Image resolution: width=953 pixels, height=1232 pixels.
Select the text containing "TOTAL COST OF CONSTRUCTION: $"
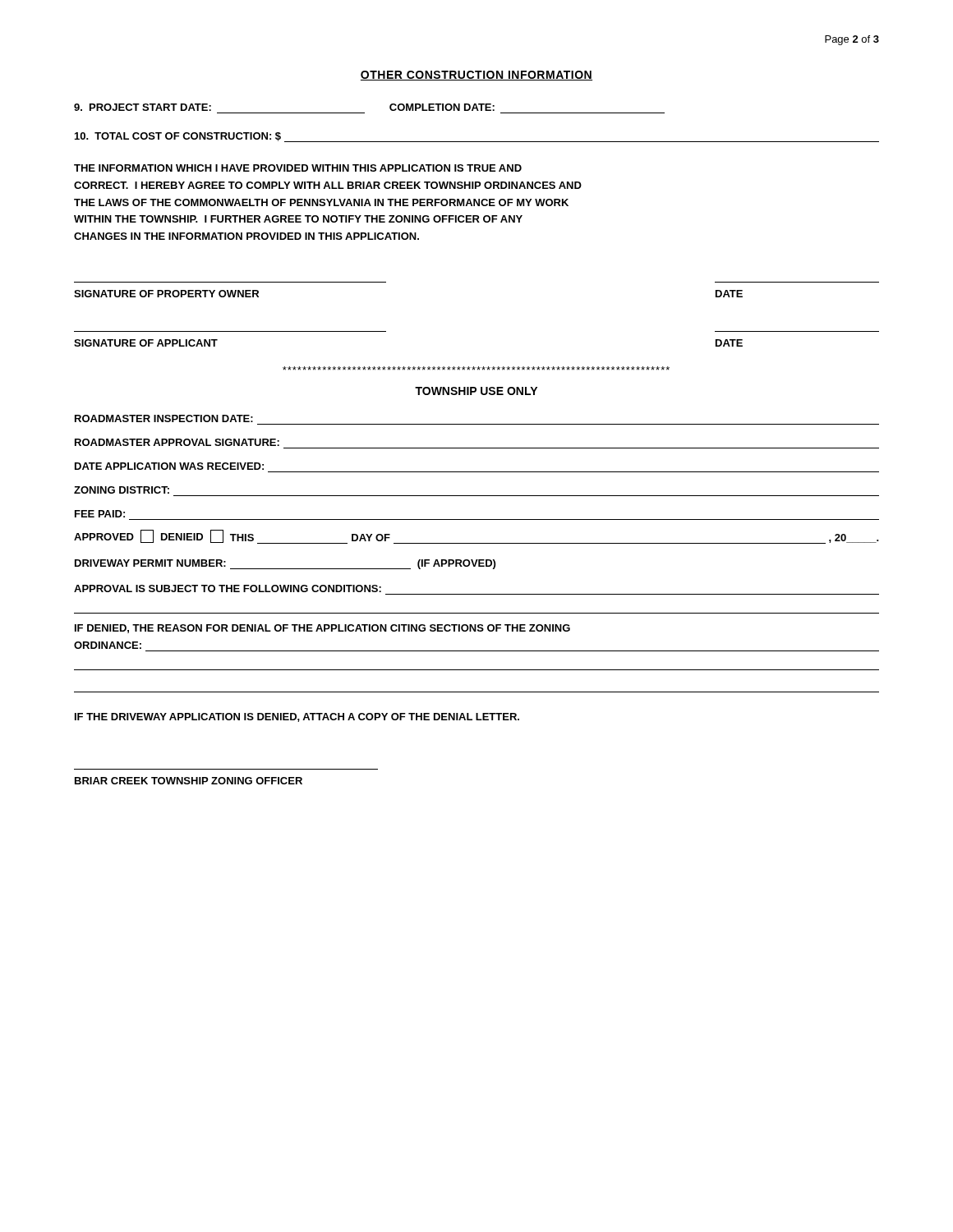click(x=476, y=135)
